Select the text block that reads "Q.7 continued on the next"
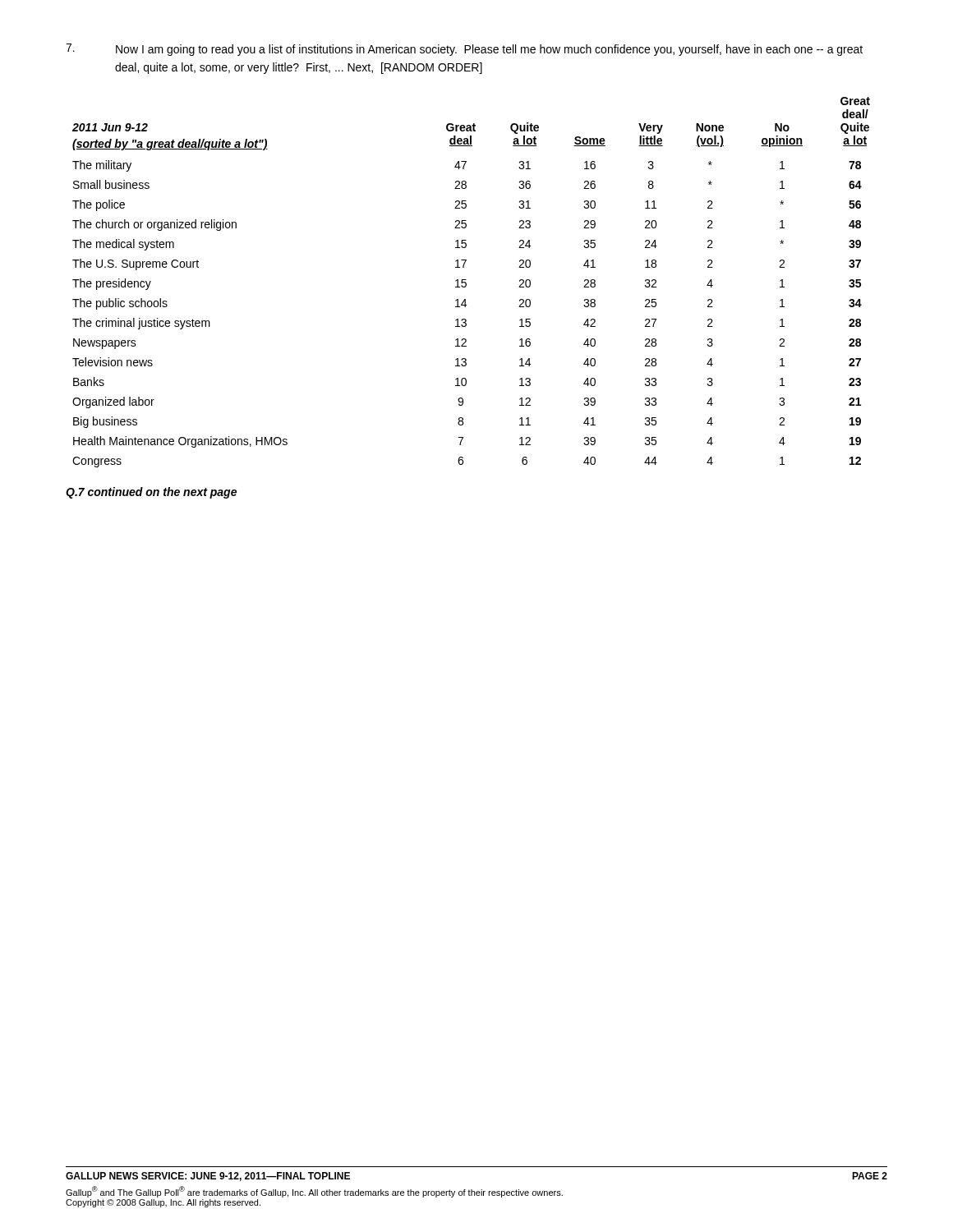The width and height of the screenshot is (953, 1232). 151,492
